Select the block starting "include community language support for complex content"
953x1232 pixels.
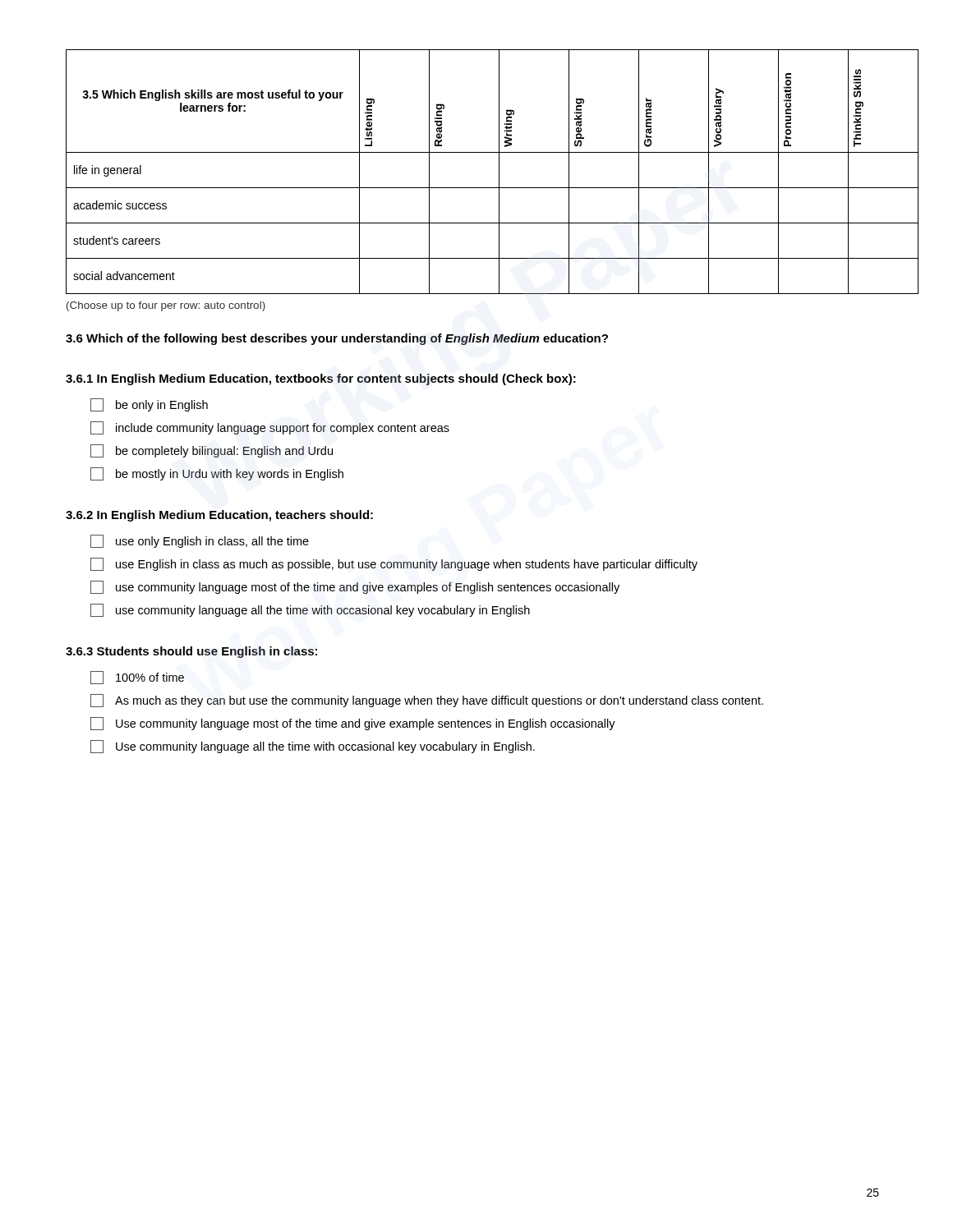click(270, 428)
